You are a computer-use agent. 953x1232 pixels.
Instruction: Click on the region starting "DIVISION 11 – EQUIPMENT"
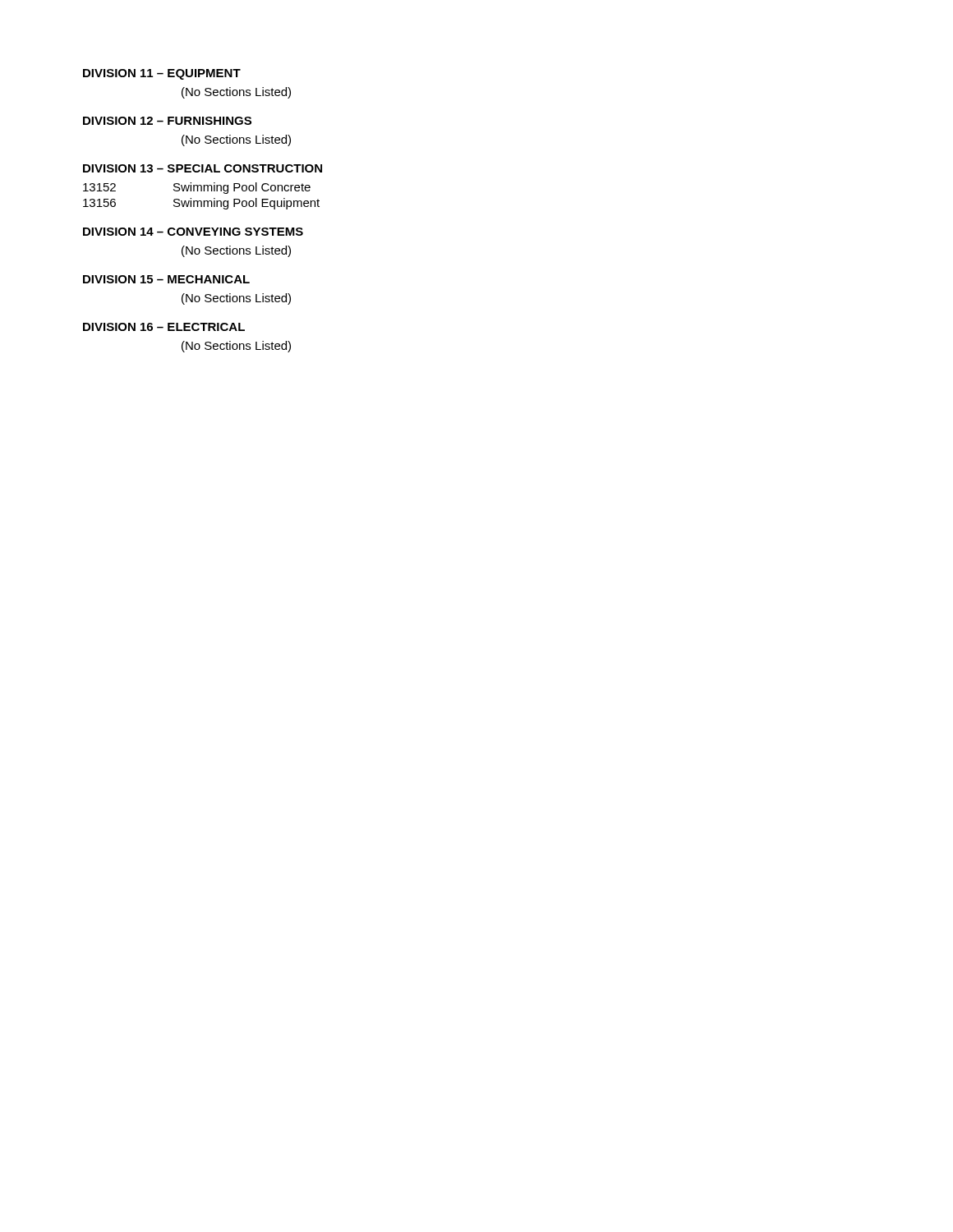[161, 73]
